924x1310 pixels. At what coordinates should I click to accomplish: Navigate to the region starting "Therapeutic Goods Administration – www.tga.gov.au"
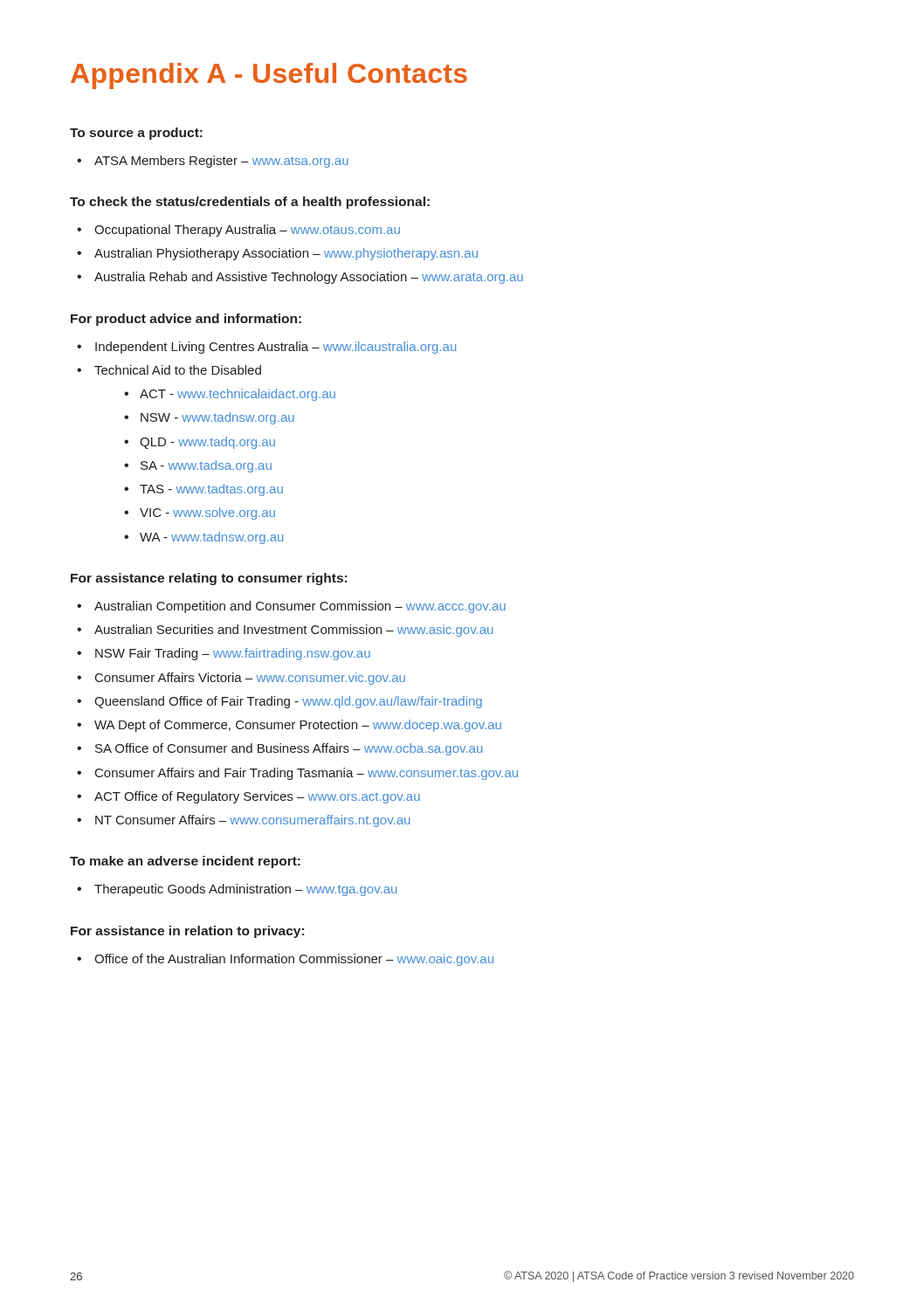click(246, 889)
